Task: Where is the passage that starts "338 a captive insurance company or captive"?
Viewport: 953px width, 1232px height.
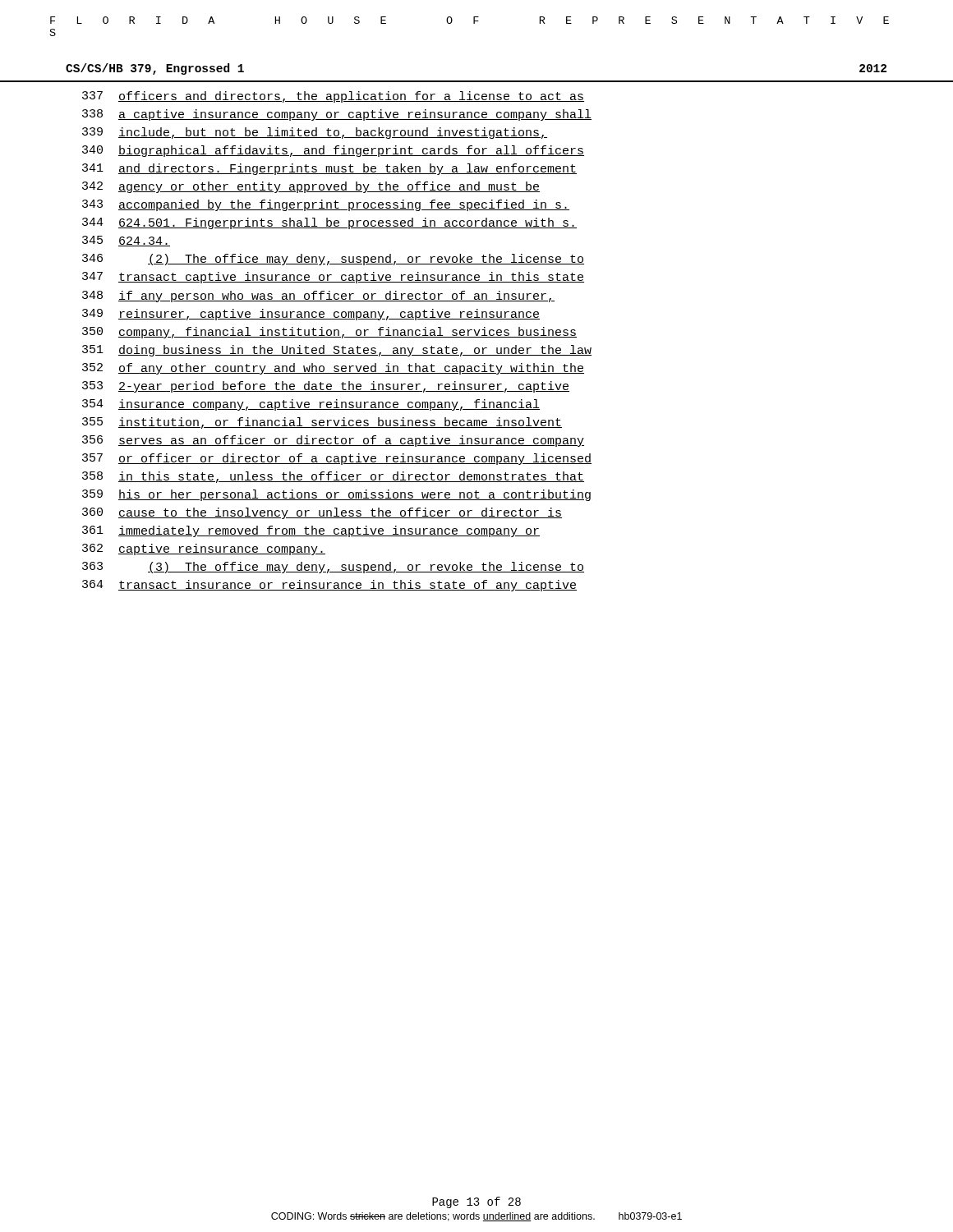Action: coord(476,116)
